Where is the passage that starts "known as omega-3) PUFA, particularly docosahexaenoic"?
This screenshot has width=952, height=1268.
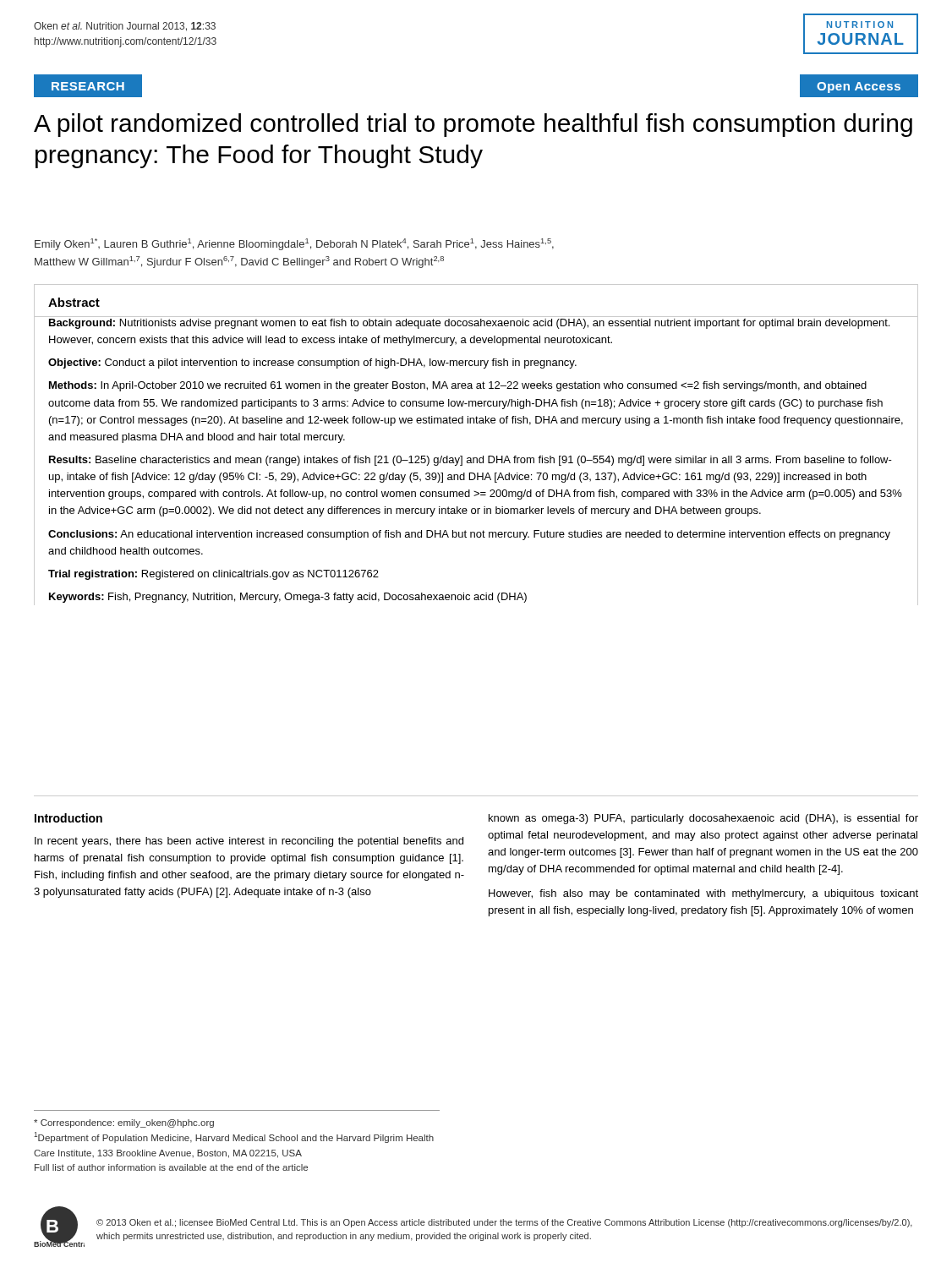tap(703, 864)
